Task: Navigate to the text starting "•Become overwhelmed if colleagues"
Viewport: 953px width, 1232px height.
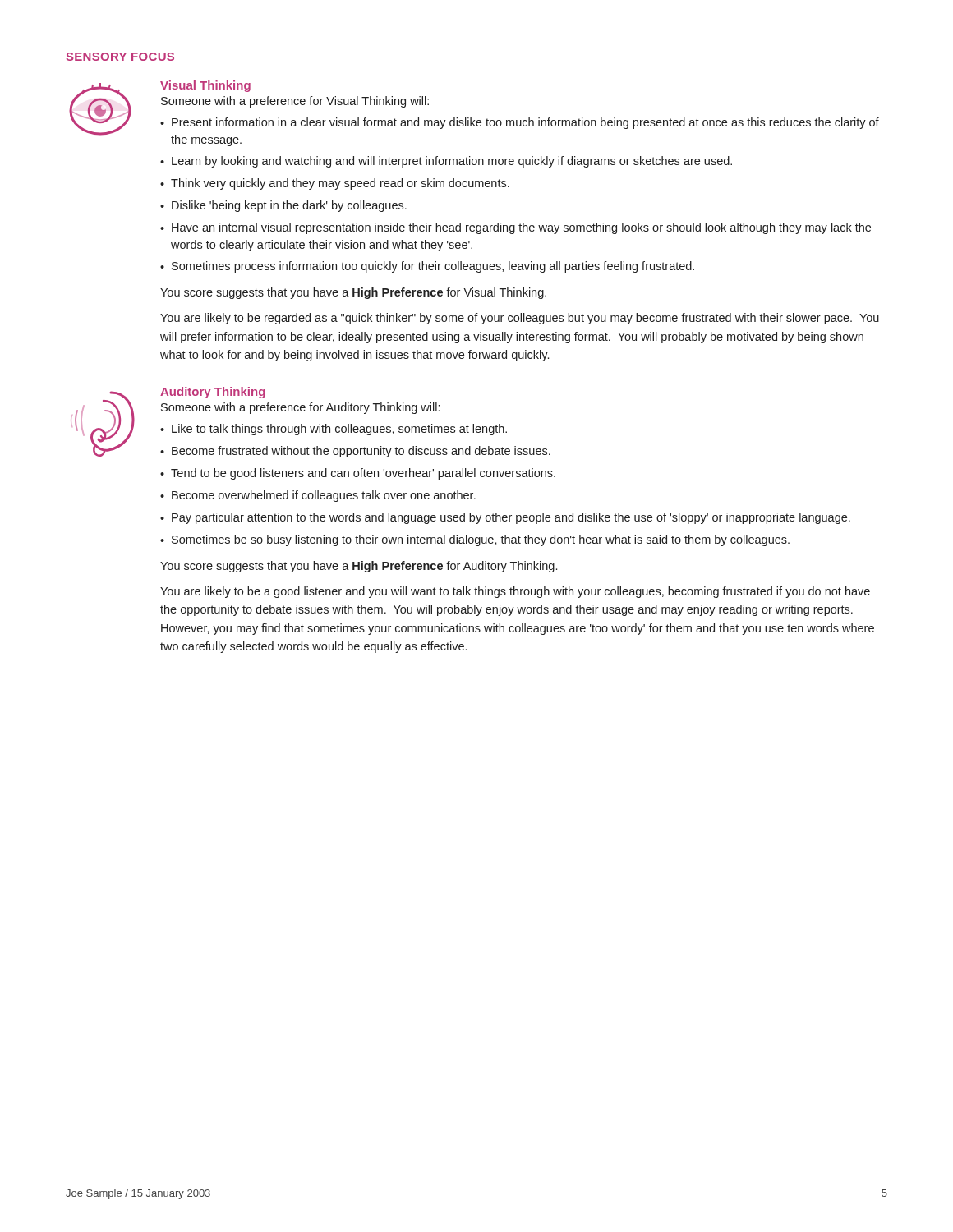Action: tap(318, 496)
